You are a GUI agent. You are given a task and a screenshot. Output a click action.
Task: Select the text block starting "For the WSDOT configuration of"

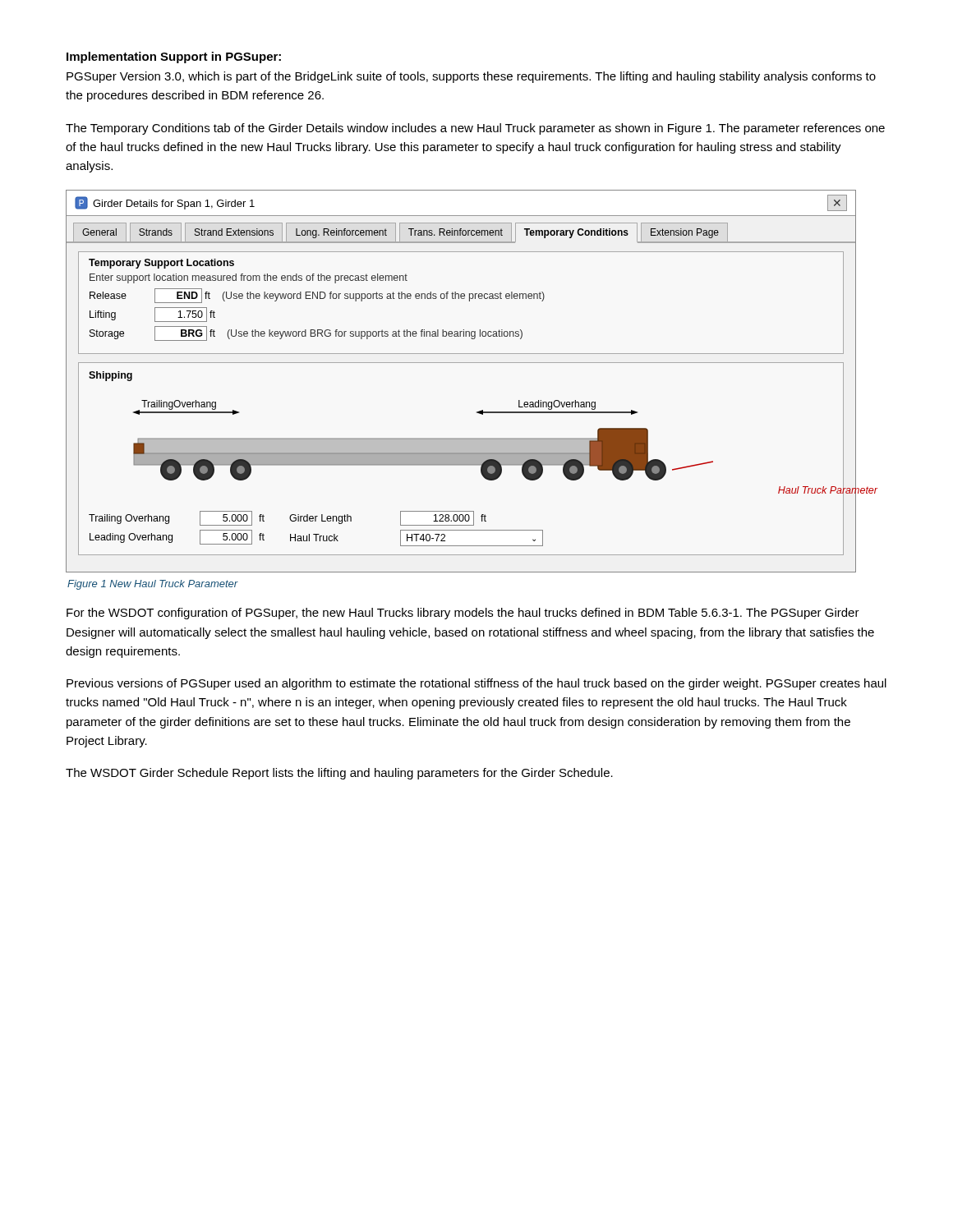pos(470,632)
